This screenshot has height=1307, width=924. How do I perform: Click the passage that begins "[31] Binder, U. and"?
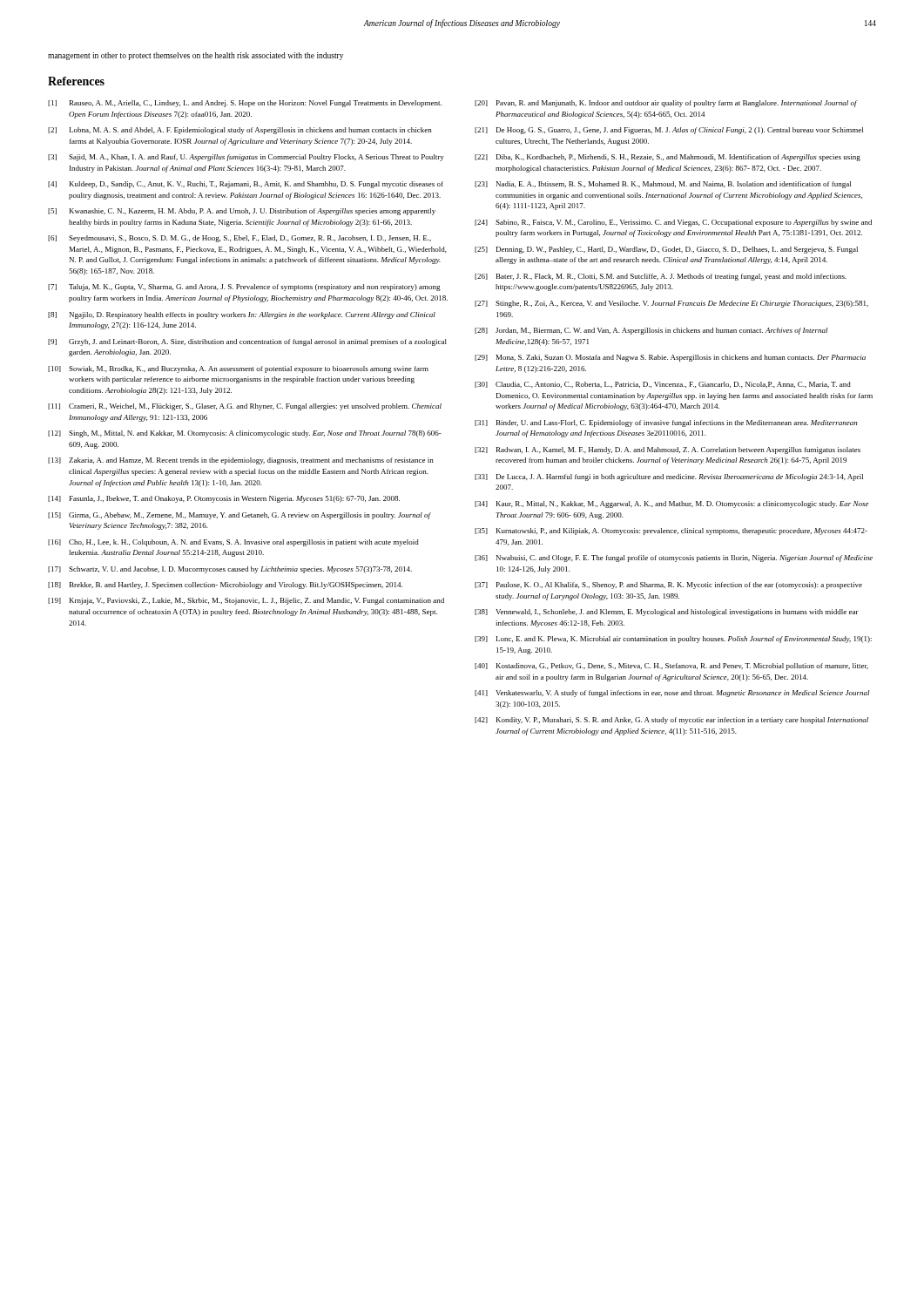[x=675, y=428]
